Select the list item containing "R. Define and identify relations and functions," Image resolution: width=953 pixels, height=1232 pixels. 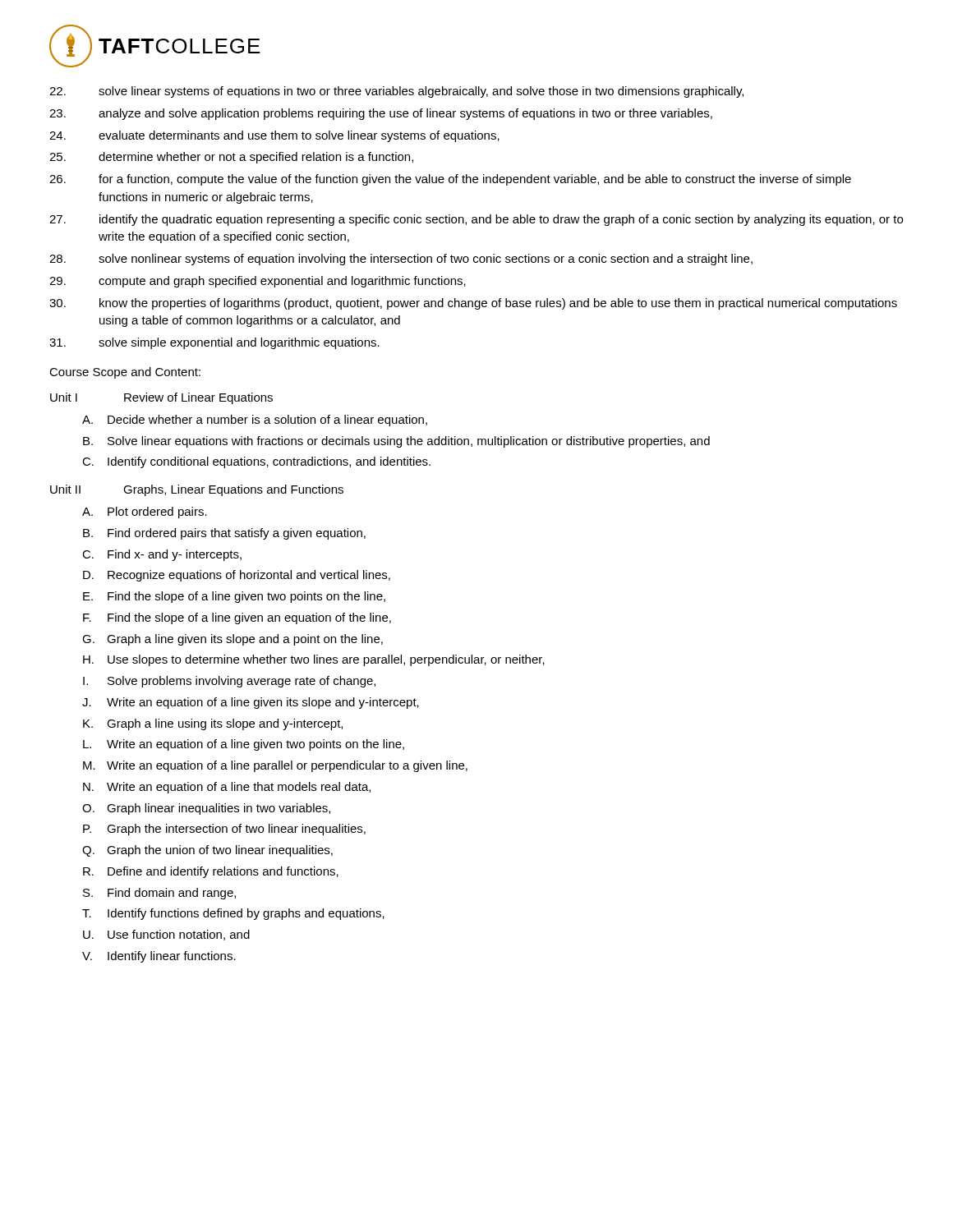coord(211,872)
